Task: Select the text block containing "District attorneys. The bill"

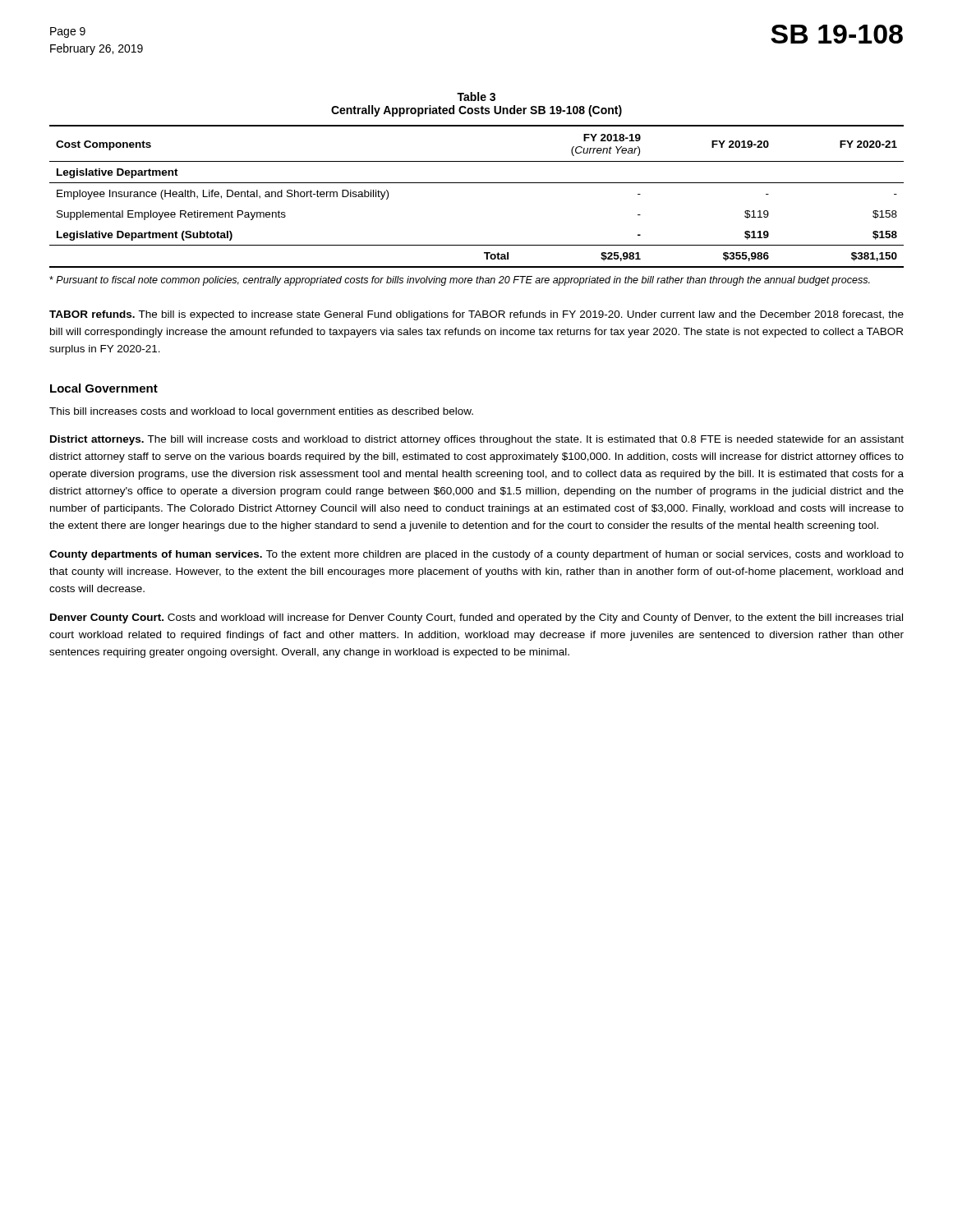Action: (476, 482)
